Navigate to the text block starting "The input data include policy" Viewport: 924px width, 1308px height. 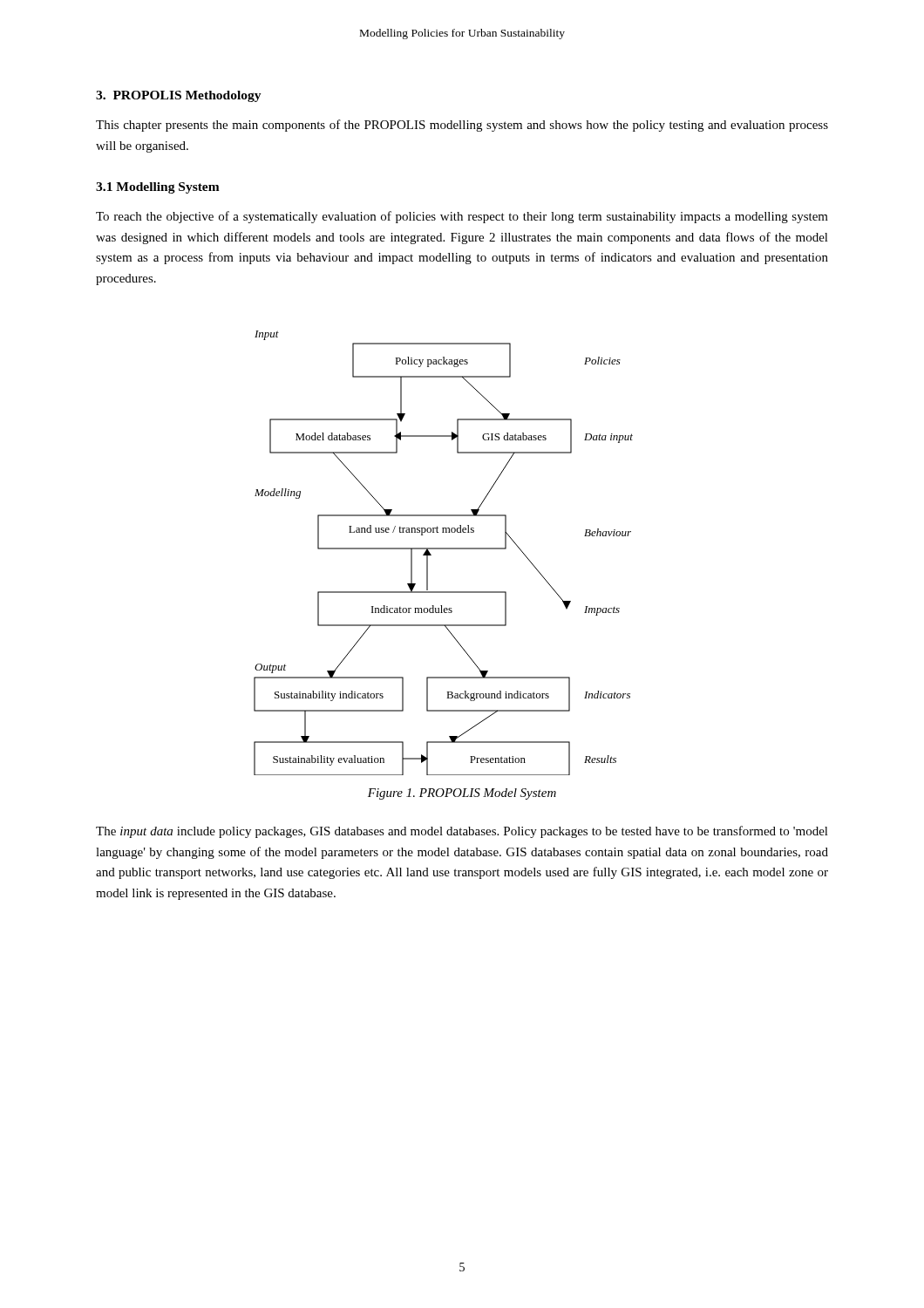point(462,862)
